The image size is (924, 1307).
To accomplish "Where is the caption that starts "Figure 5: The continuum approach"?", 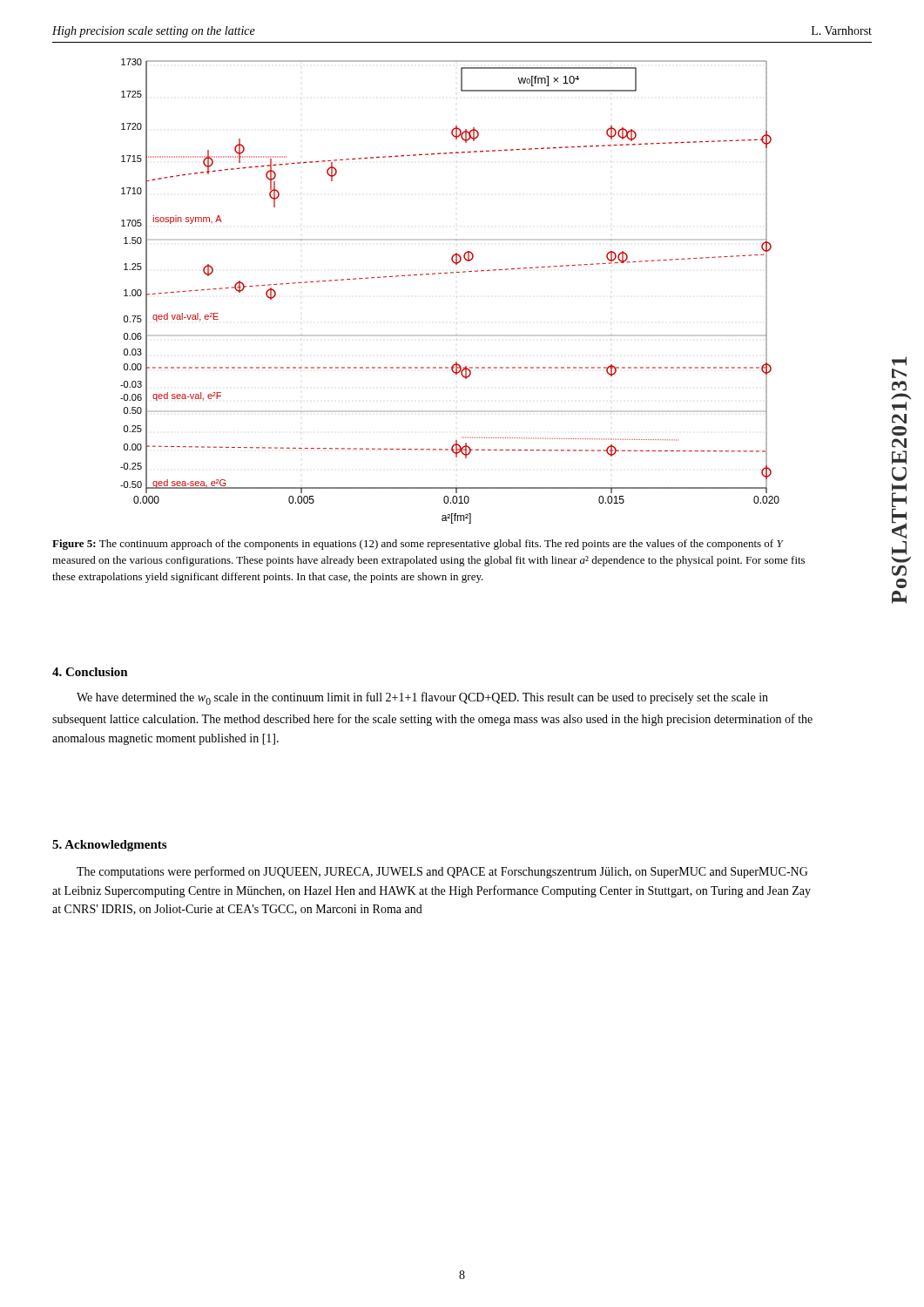I will (x=429, y=560).
